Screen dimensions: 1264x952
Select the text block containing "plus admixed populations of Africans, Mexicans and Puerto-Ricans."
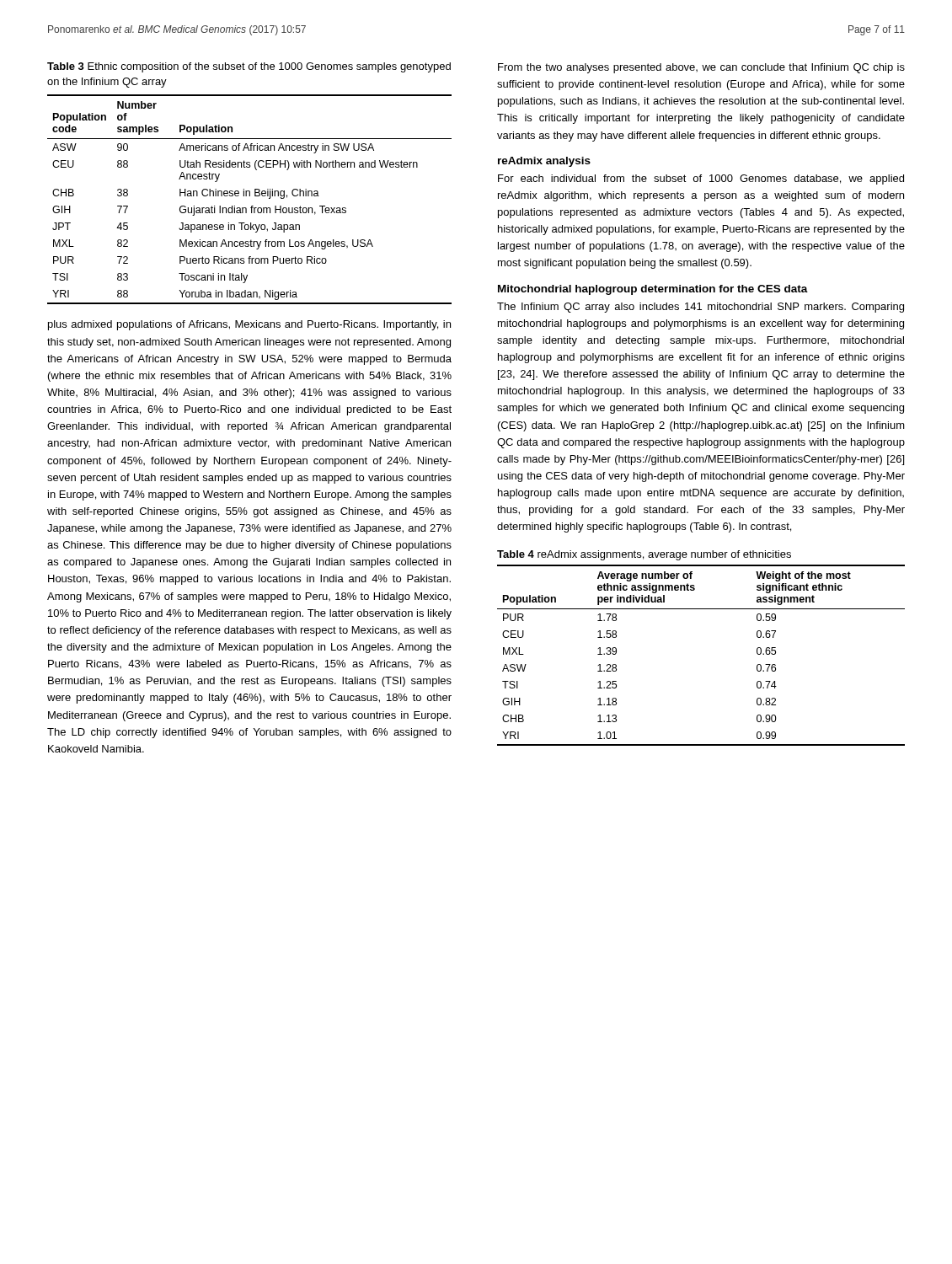point(249,537)
